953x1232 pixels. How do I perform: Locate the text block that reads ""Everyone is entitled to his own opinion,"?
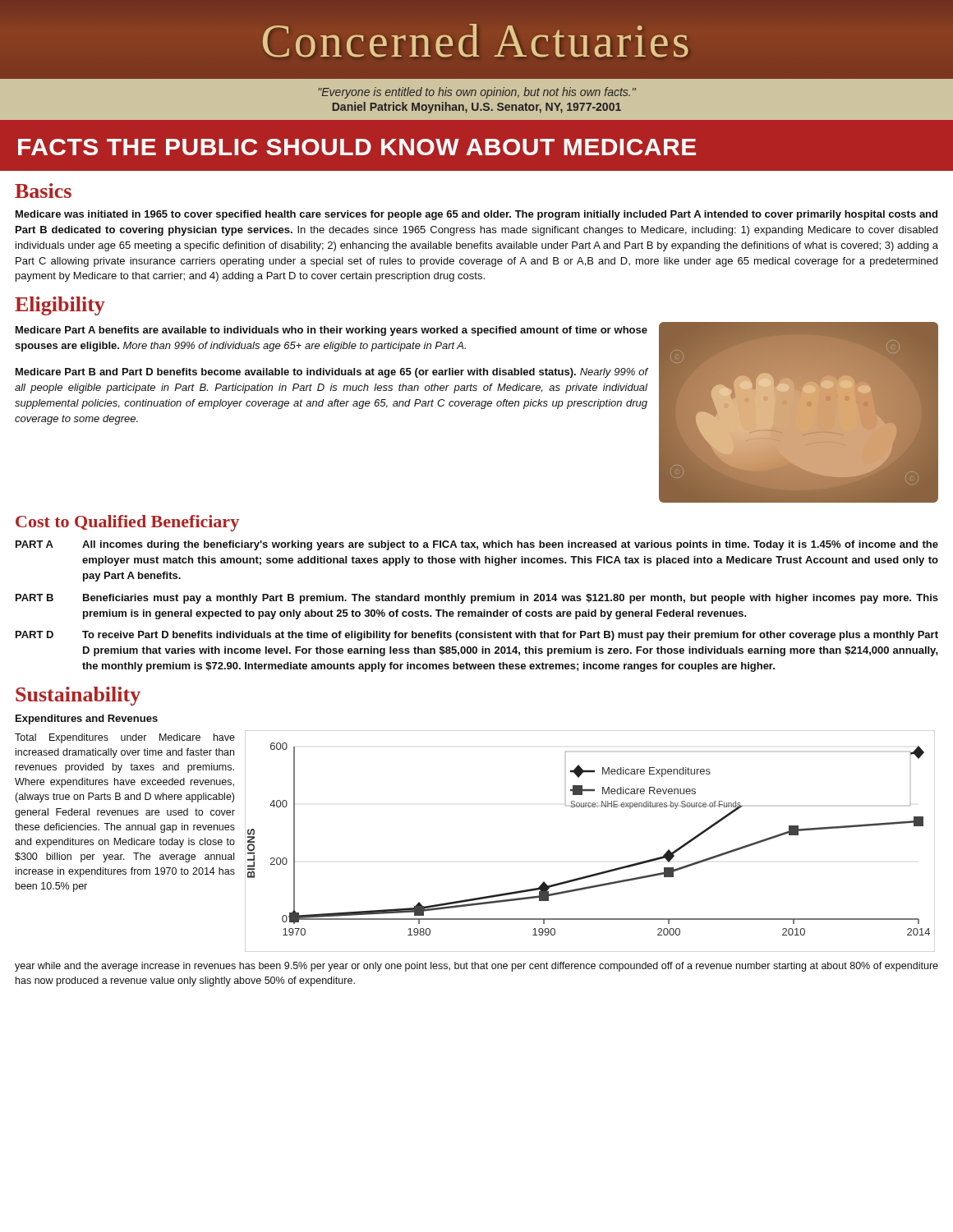tap(476, 99)
